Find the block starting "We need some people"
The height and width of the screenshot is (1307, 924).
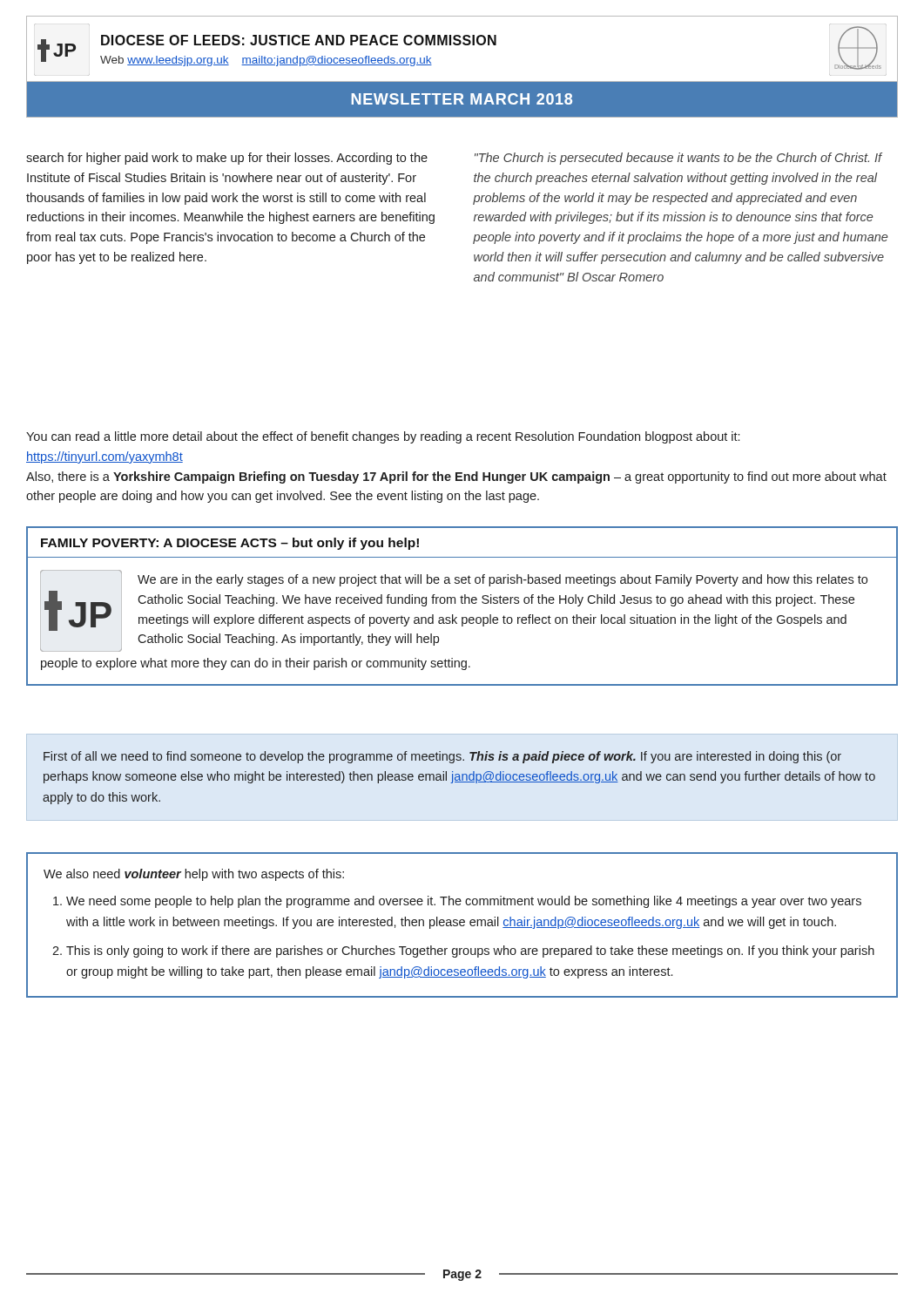click(x=464, y=912)
